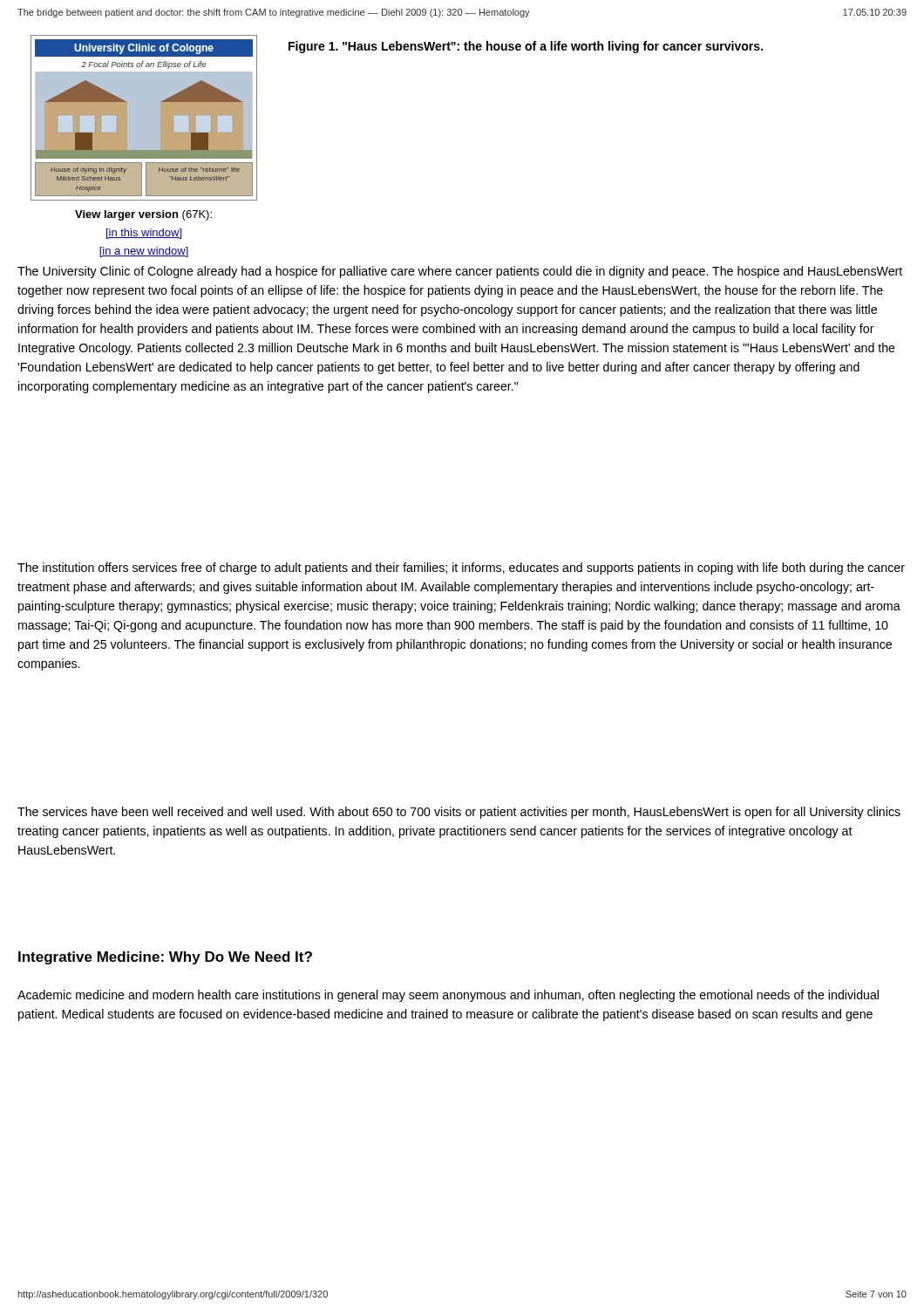The height and width of the screenshot is (1308, 924).
Task: Locate the text block that reads "The University Clinic"
Action: tap(460, 329)
